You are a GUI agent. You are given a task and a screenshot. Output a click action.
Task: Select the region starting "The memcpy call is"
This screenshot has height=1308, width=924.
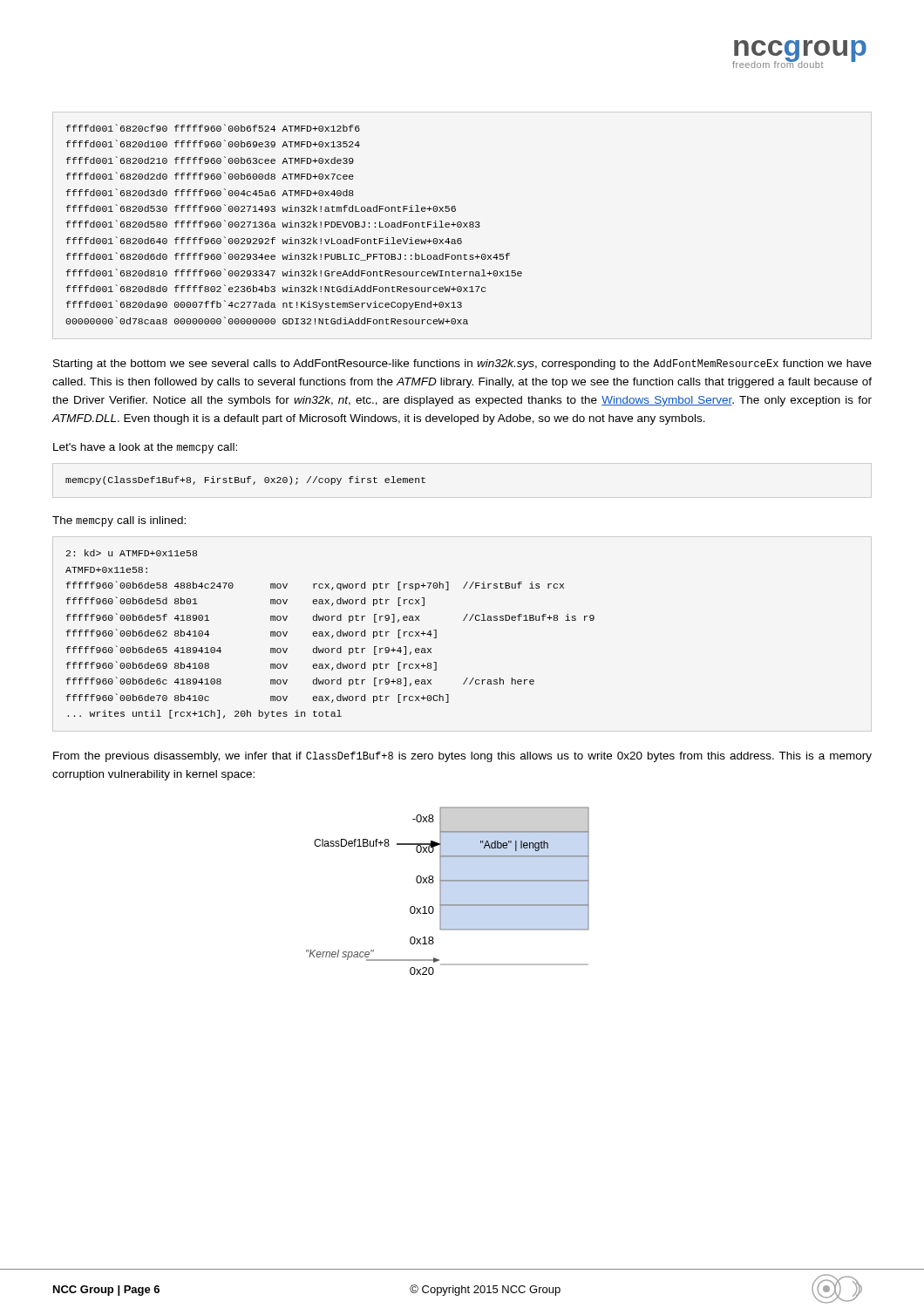[x=120, y=521]
